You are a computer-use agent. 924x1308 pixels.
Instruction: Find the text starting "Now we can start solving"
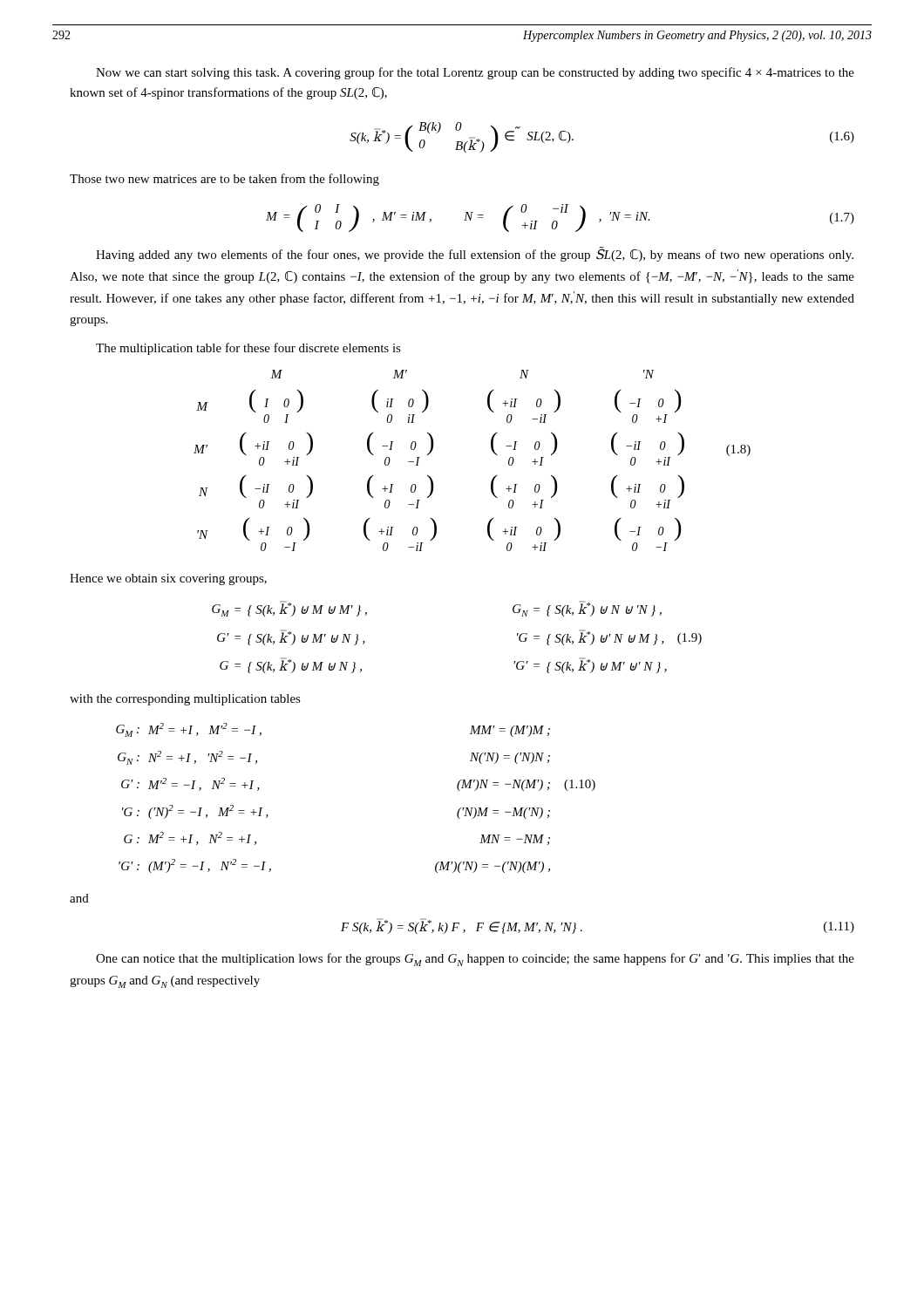tap(462, 83)
